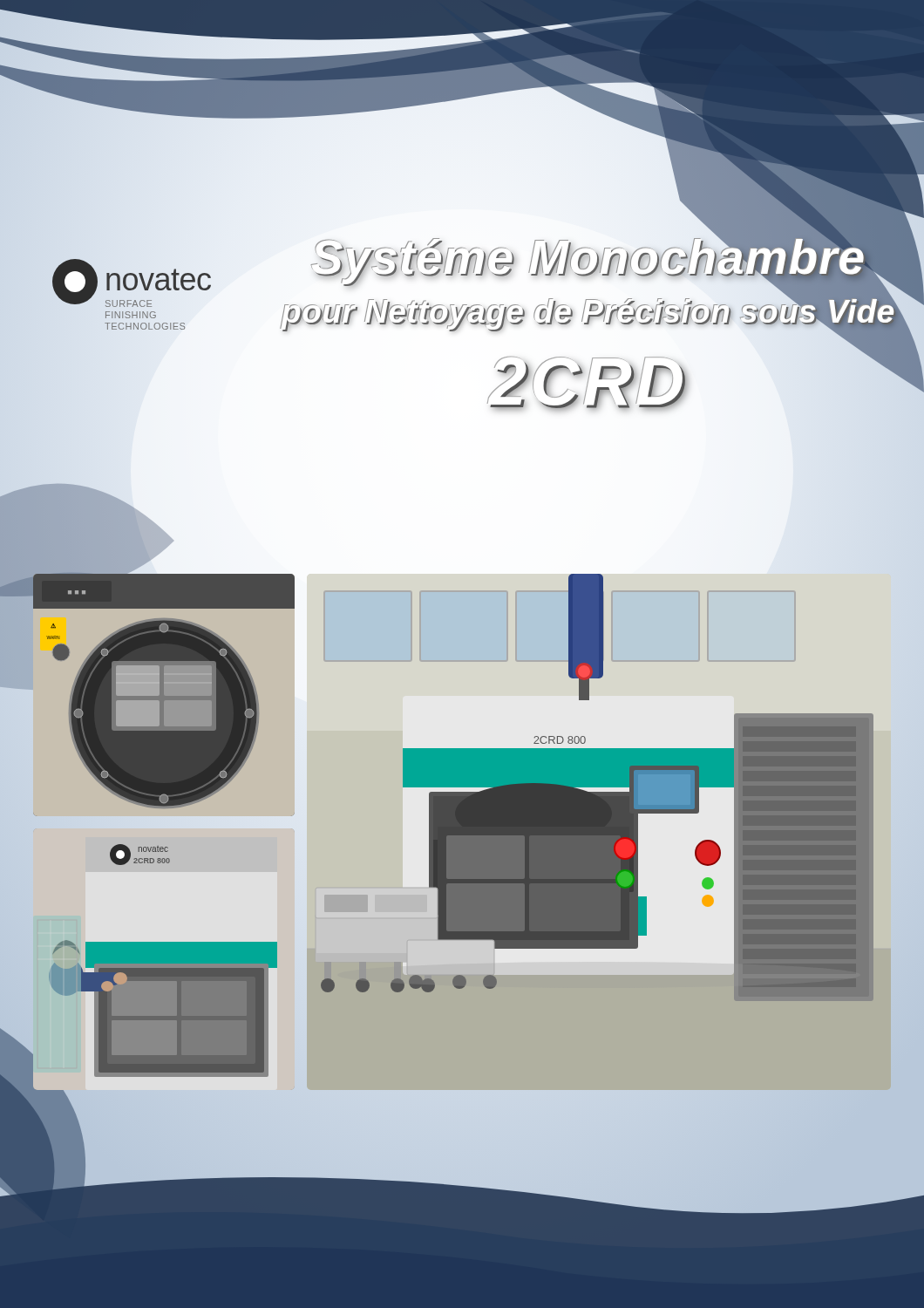Point to the text block starting "Systéme Monochambre pour Nettoyage de Précision"

click(x=588, y=326)
